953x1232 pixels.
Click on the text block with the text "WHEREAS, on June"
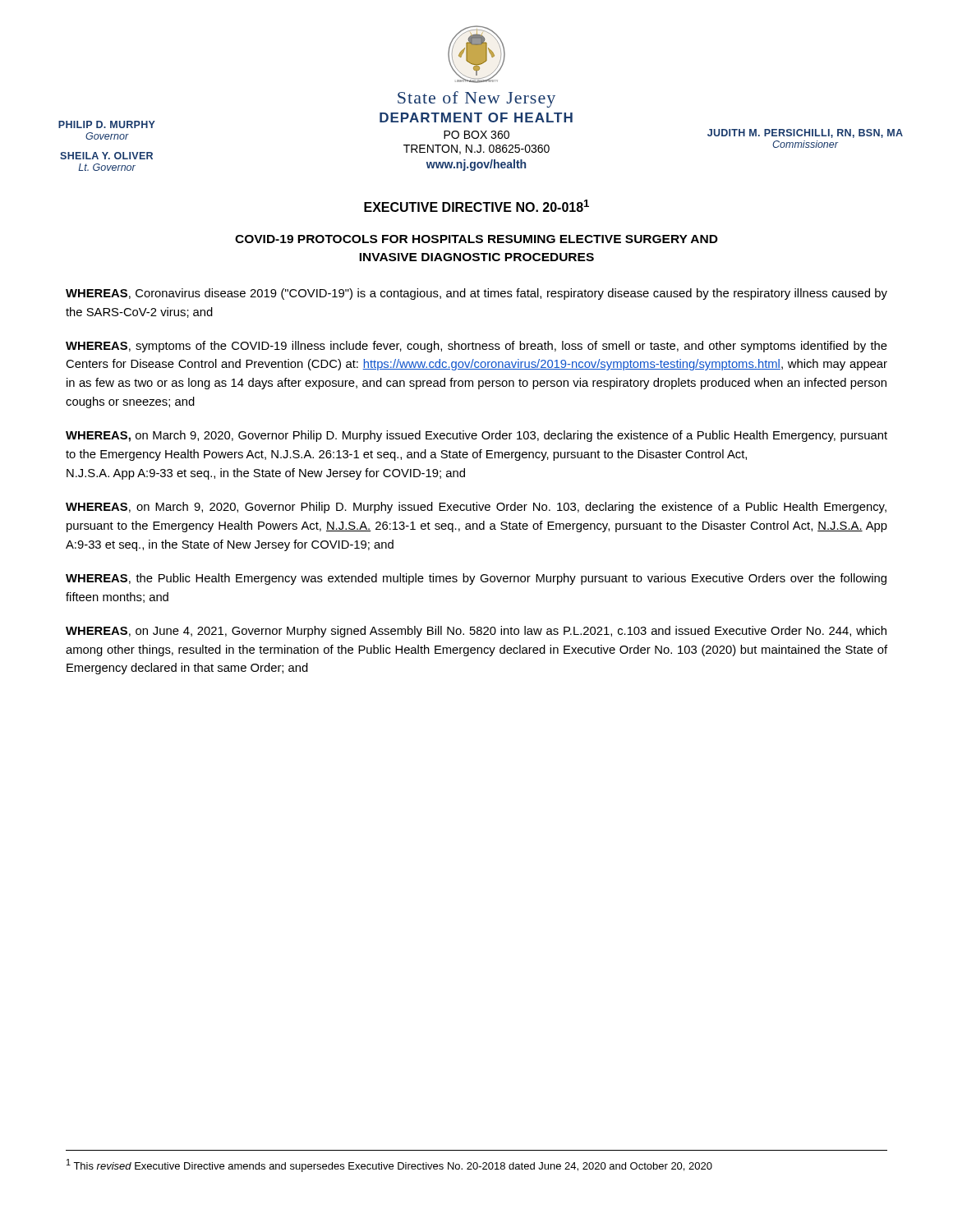tap(476, 649)
